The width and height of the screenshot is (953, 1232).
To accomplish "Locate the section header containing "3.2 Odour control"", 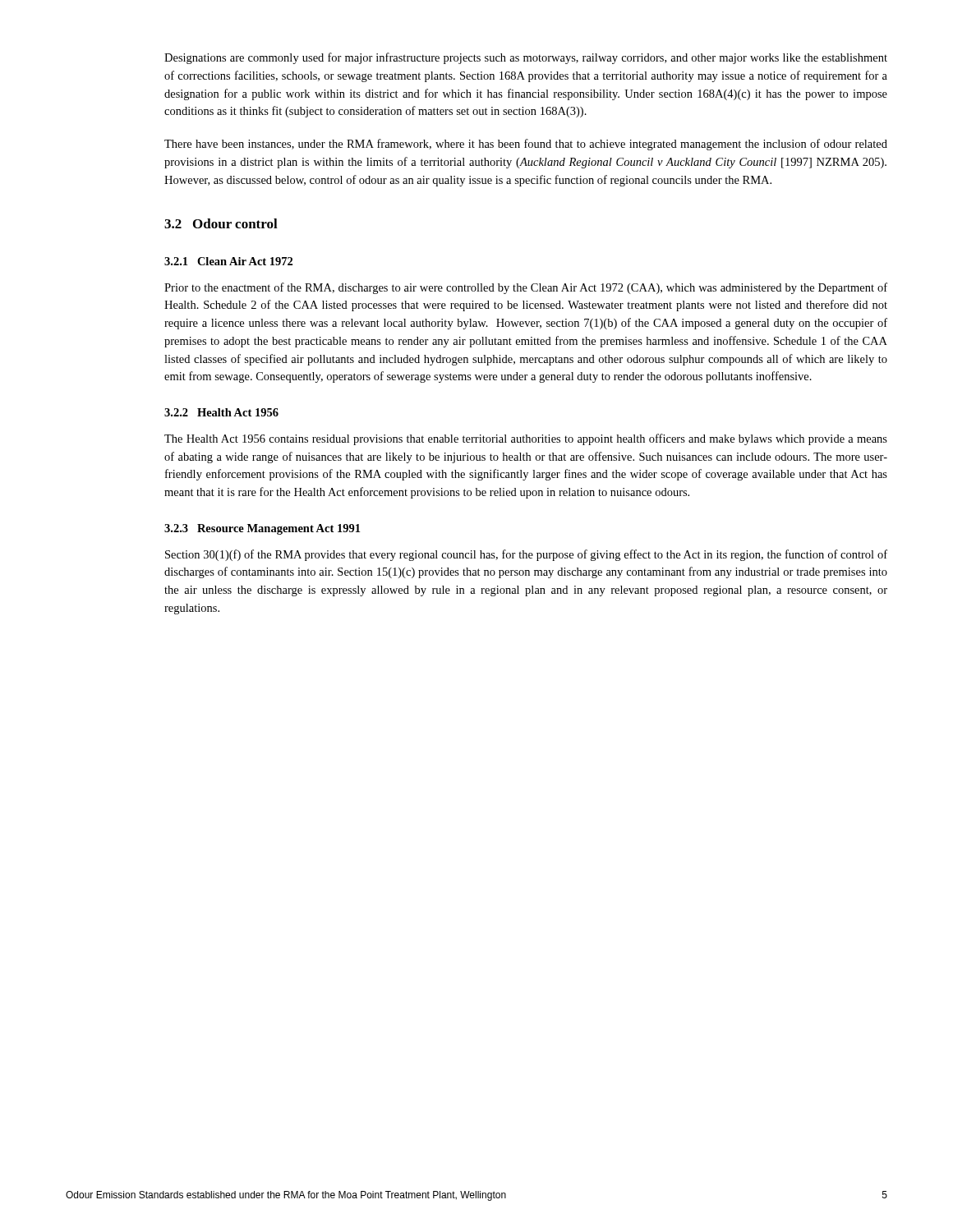I will pos(221,224).
